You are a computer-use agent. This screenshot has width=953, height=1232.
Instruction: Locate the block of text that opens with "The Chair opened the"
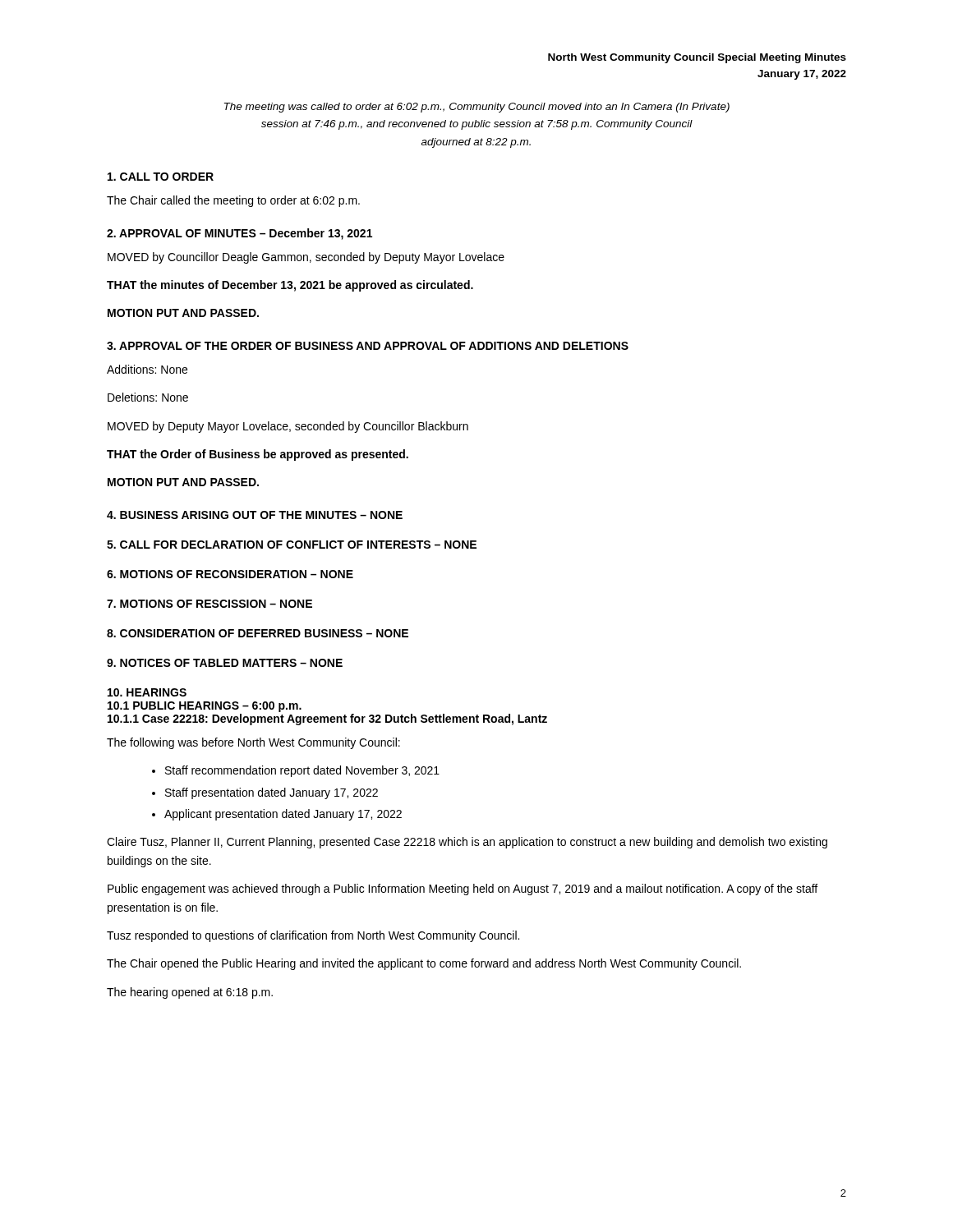coord(424,964)
